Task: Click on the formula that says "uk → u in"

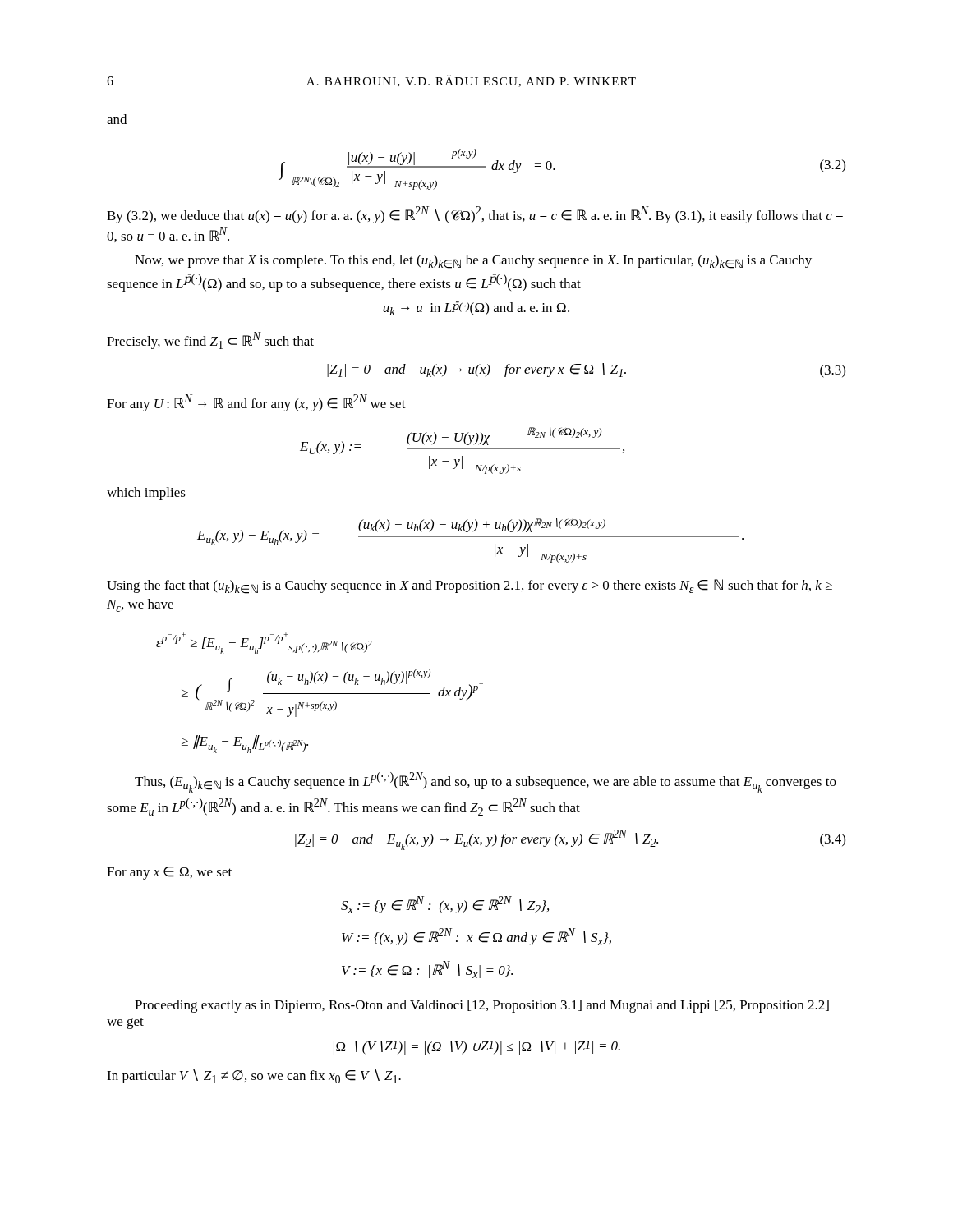Action: coord(476,310)
